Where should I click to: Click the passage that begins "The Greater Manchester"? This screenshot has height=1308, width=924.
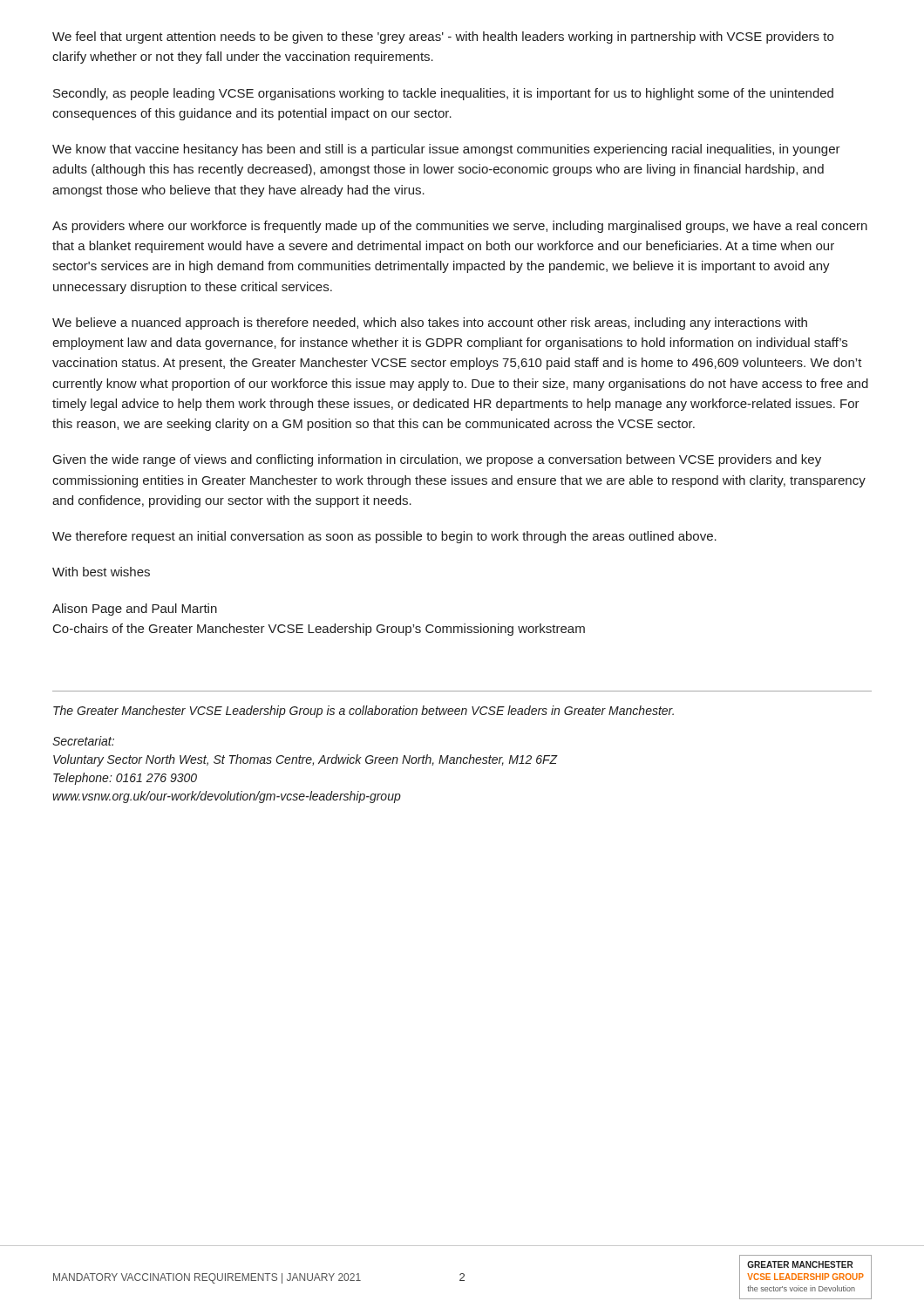(364, 711)
